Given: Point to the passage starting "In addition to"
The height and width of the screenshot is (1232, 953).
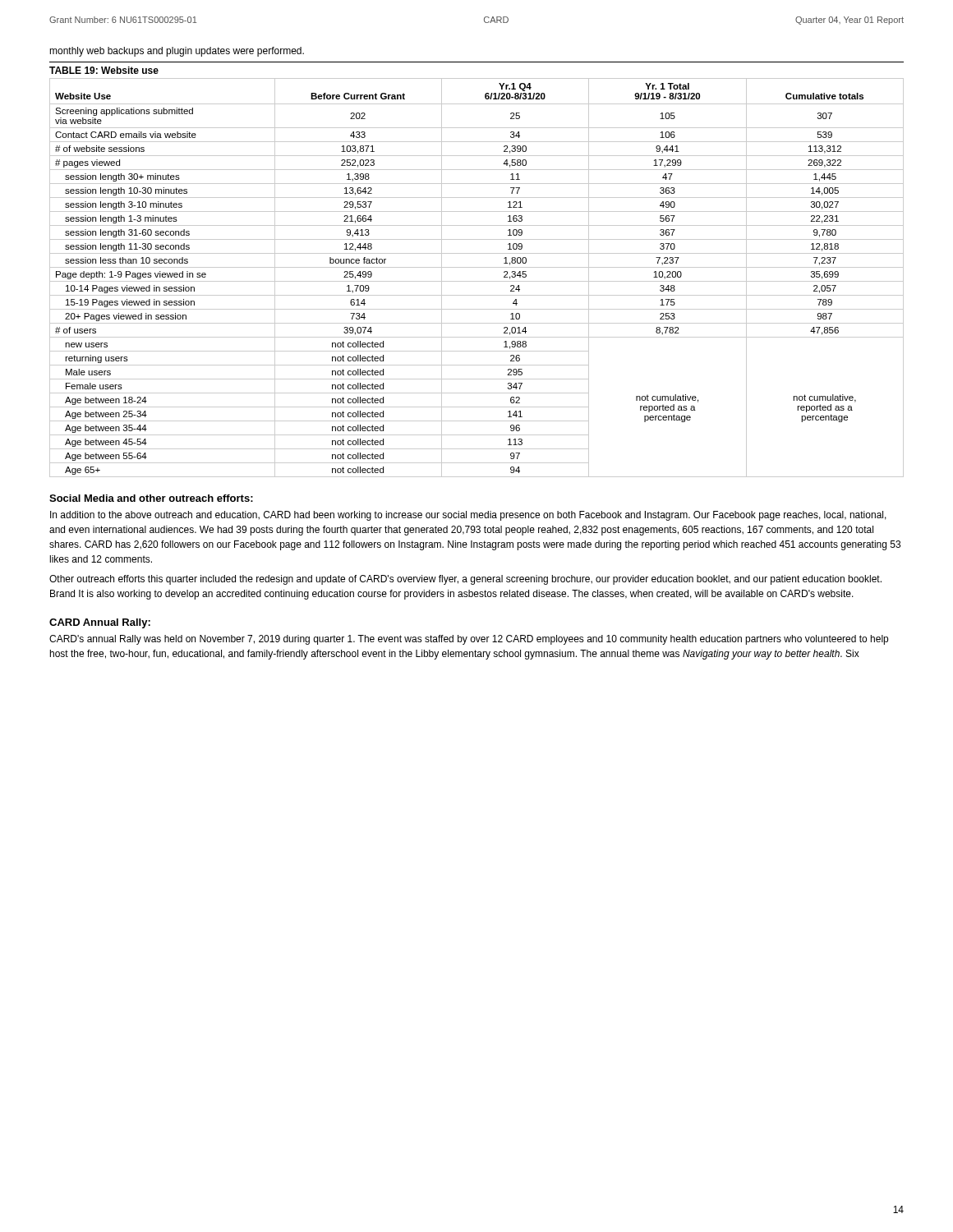Looking at the screenshot, I should (x=475, y=537).
